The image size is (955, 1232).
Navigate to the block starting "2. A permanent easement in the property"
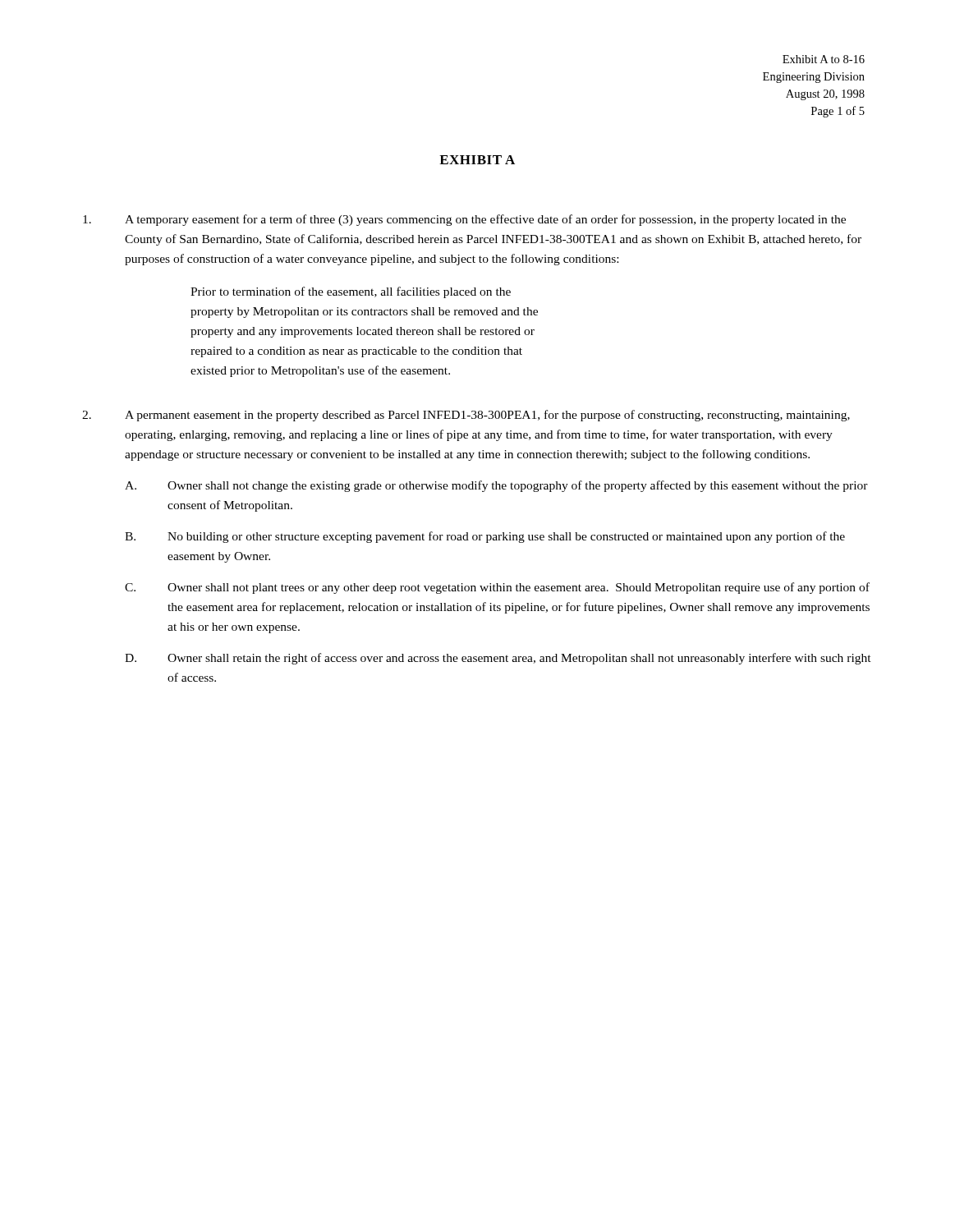click(x=466, y=416)
